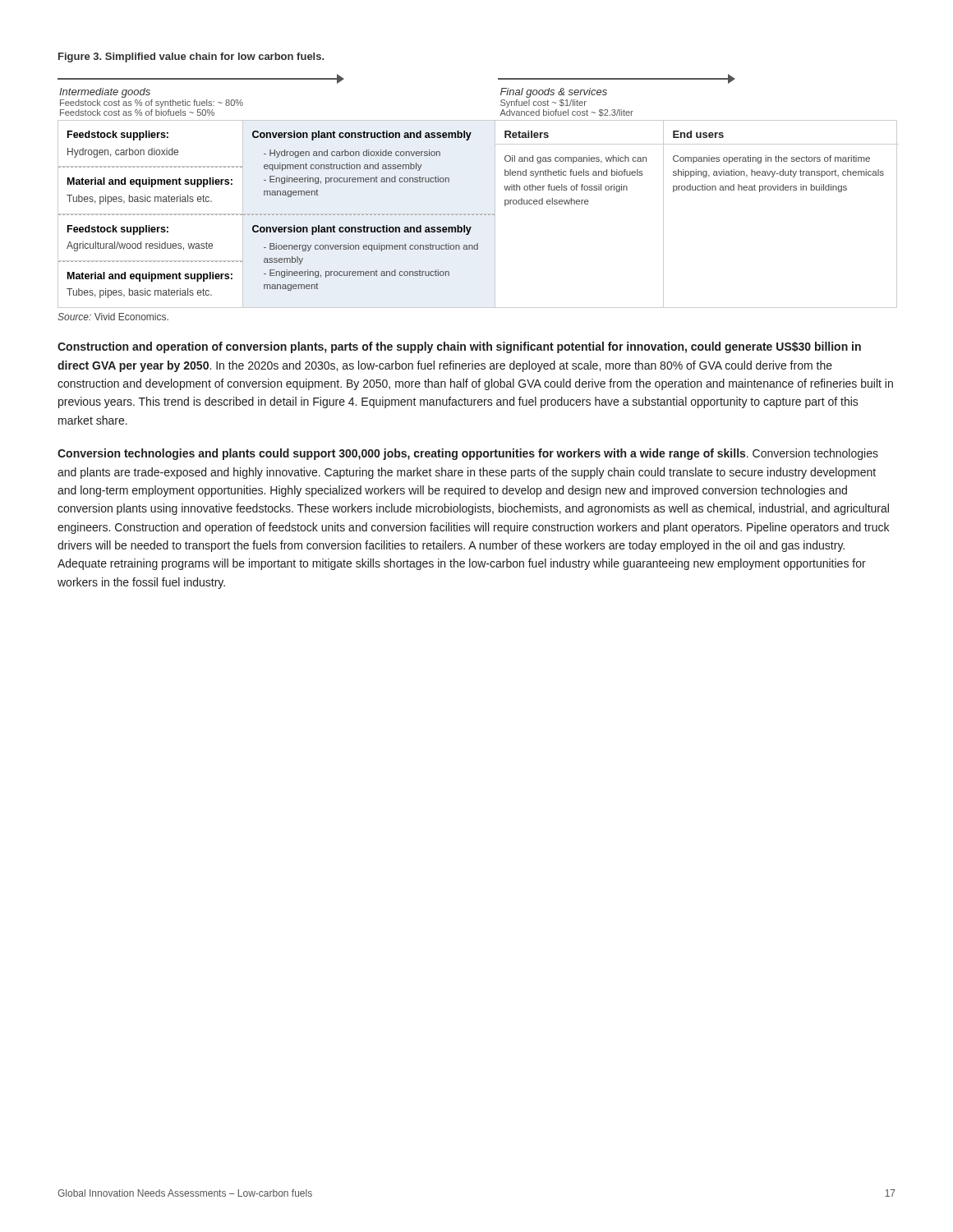Navigate to the text block starting "Figure 3. Simplified"

click(191, 56)
